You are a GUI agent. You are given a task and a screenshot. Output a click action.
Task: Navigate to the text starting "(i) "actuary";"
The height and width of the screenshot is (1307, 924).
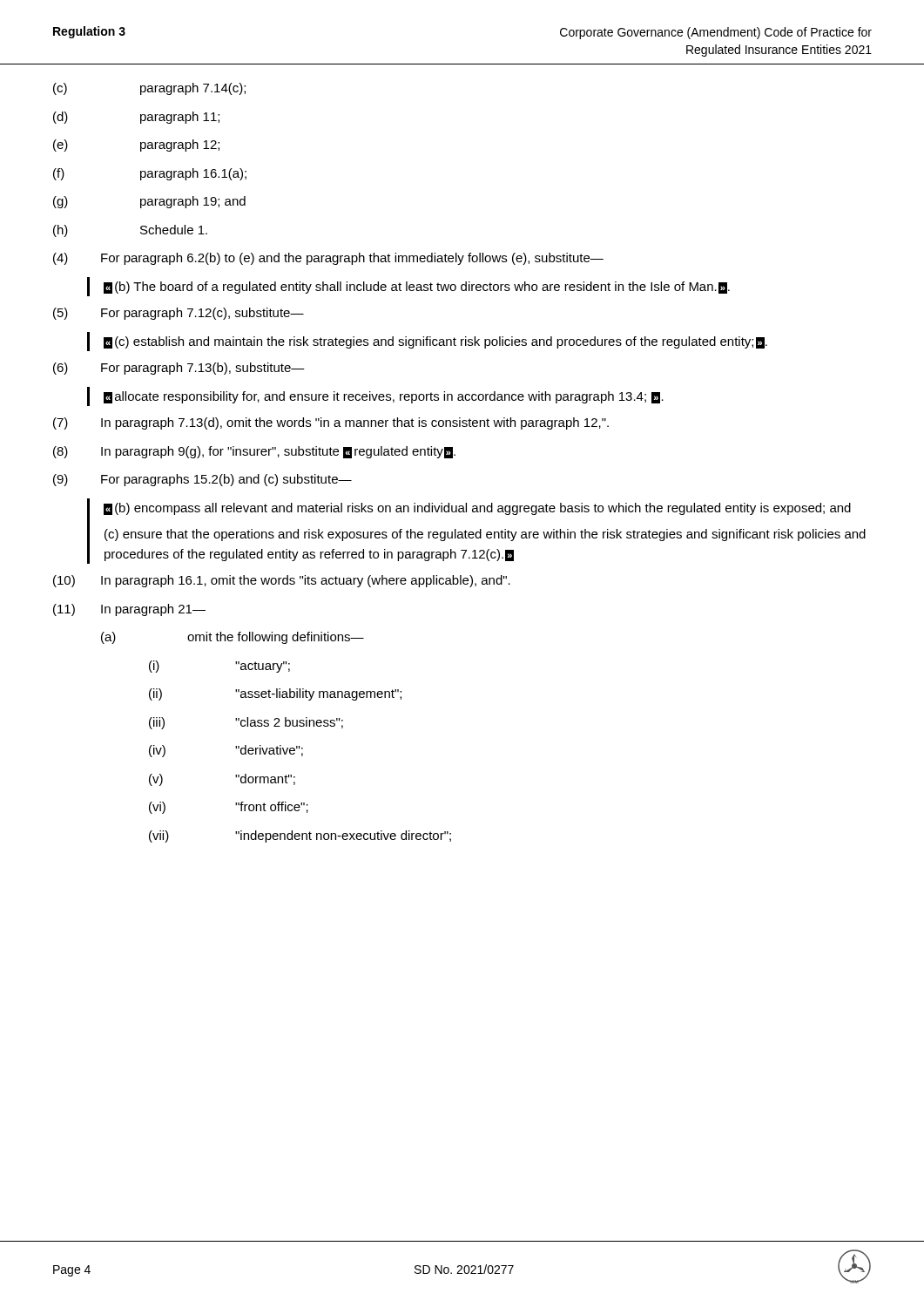(x=155, y=666)
